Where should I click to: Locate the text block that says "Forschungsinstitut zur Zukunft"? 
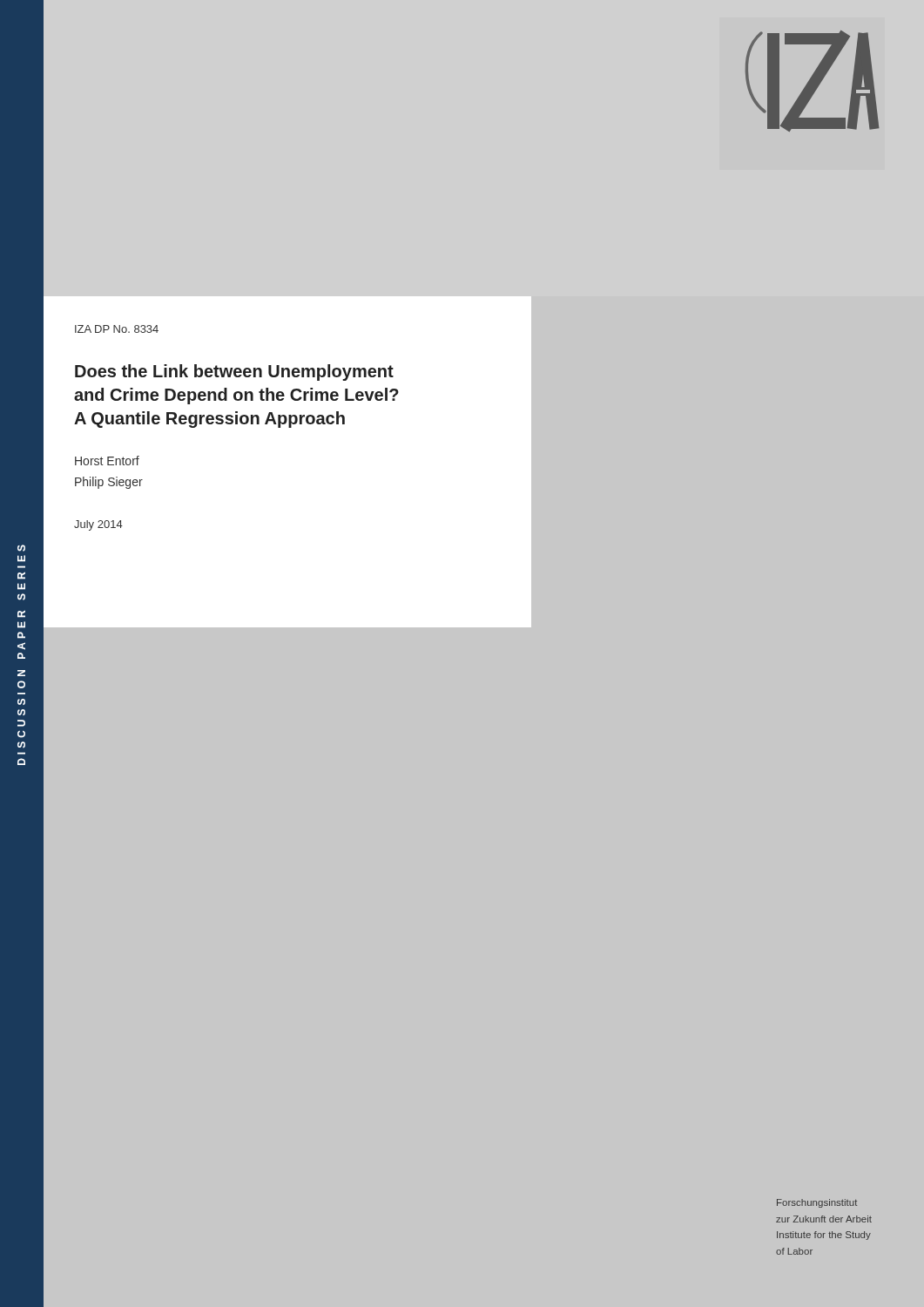[824, 1227]
